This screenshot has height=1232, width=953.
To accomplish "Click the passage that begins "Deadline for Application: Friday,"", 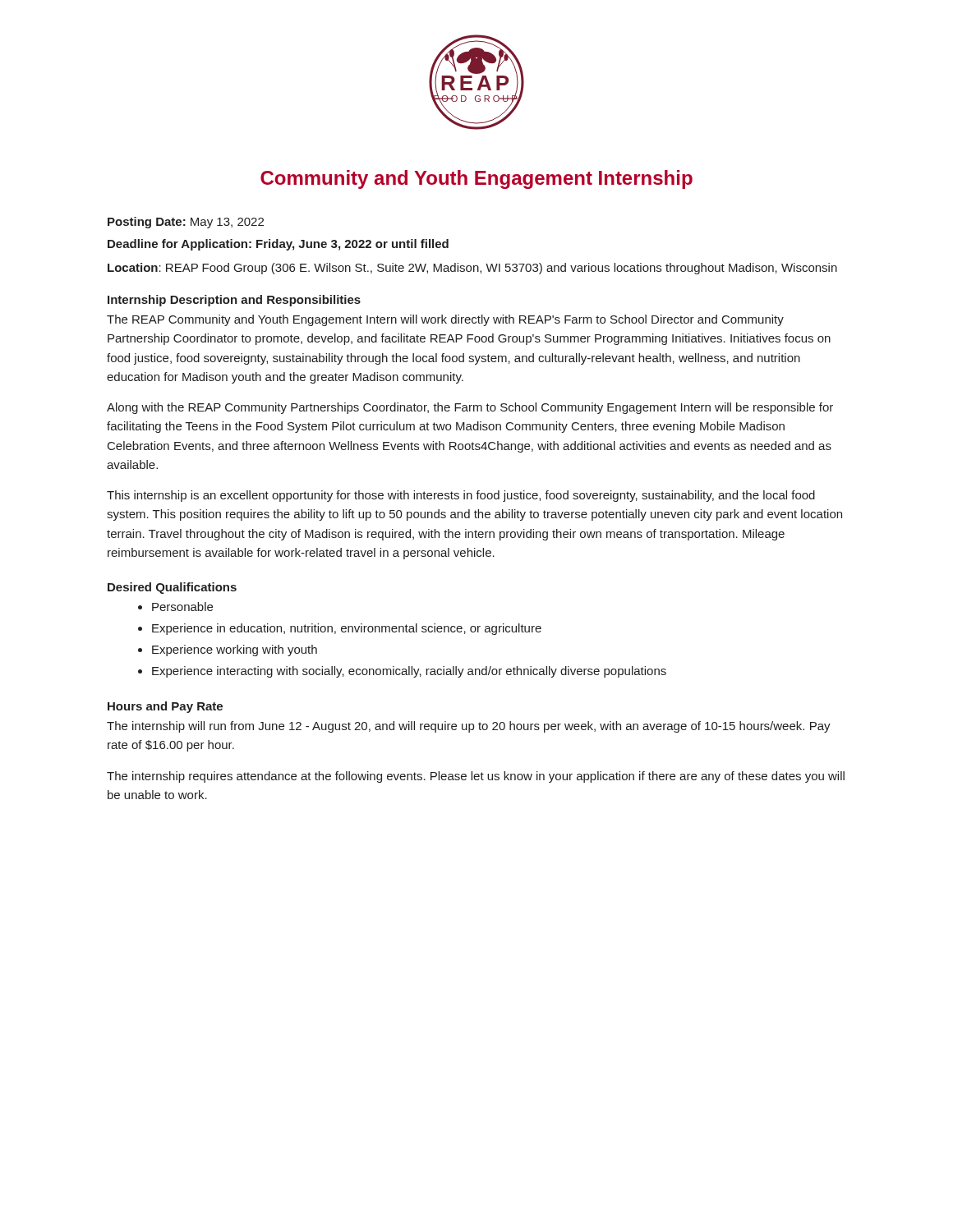I will pyautogui.click(x=278, y=244).
